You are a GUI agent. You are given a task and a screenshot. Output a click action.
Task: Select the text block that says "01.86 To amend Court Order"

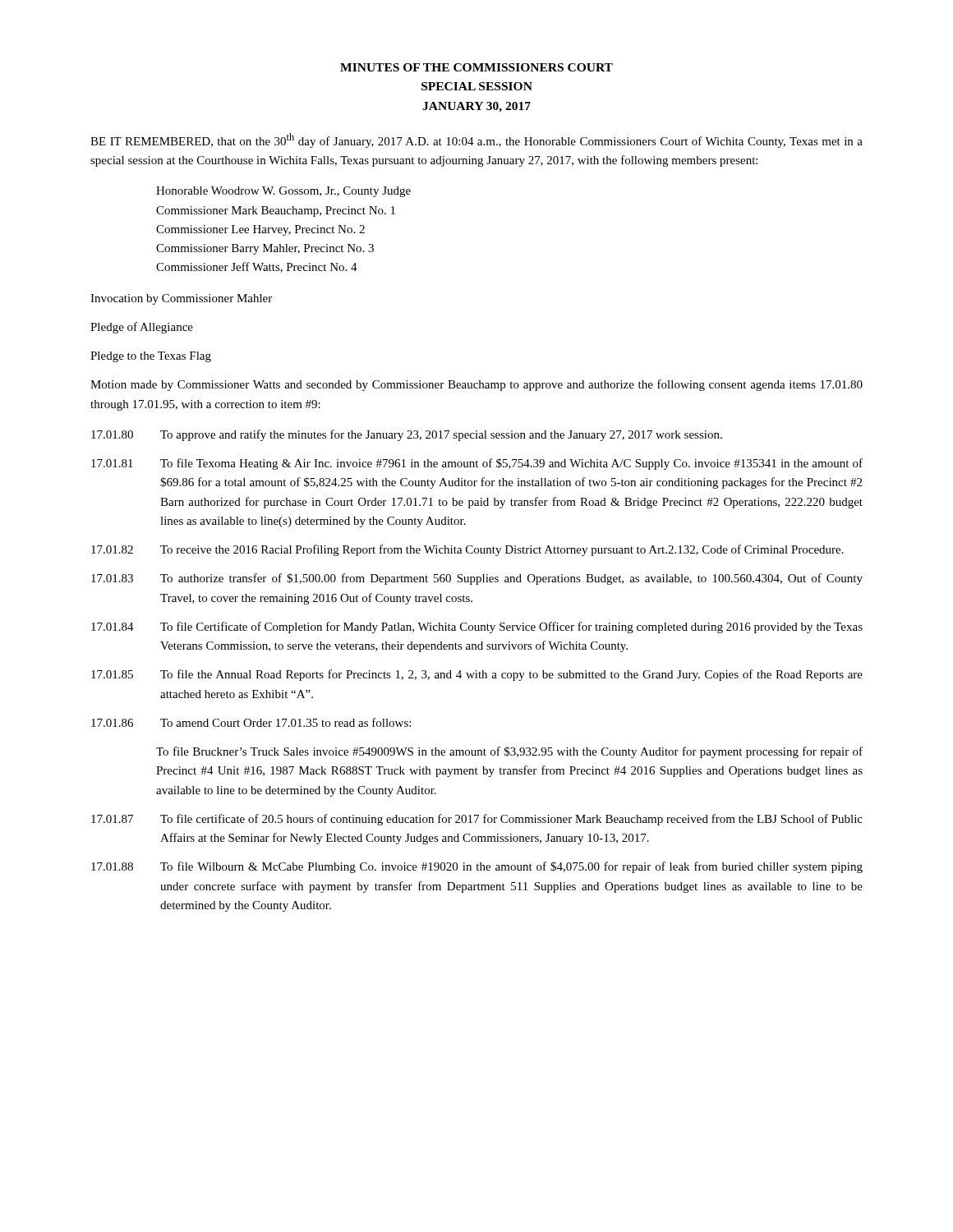coord(251,722)
